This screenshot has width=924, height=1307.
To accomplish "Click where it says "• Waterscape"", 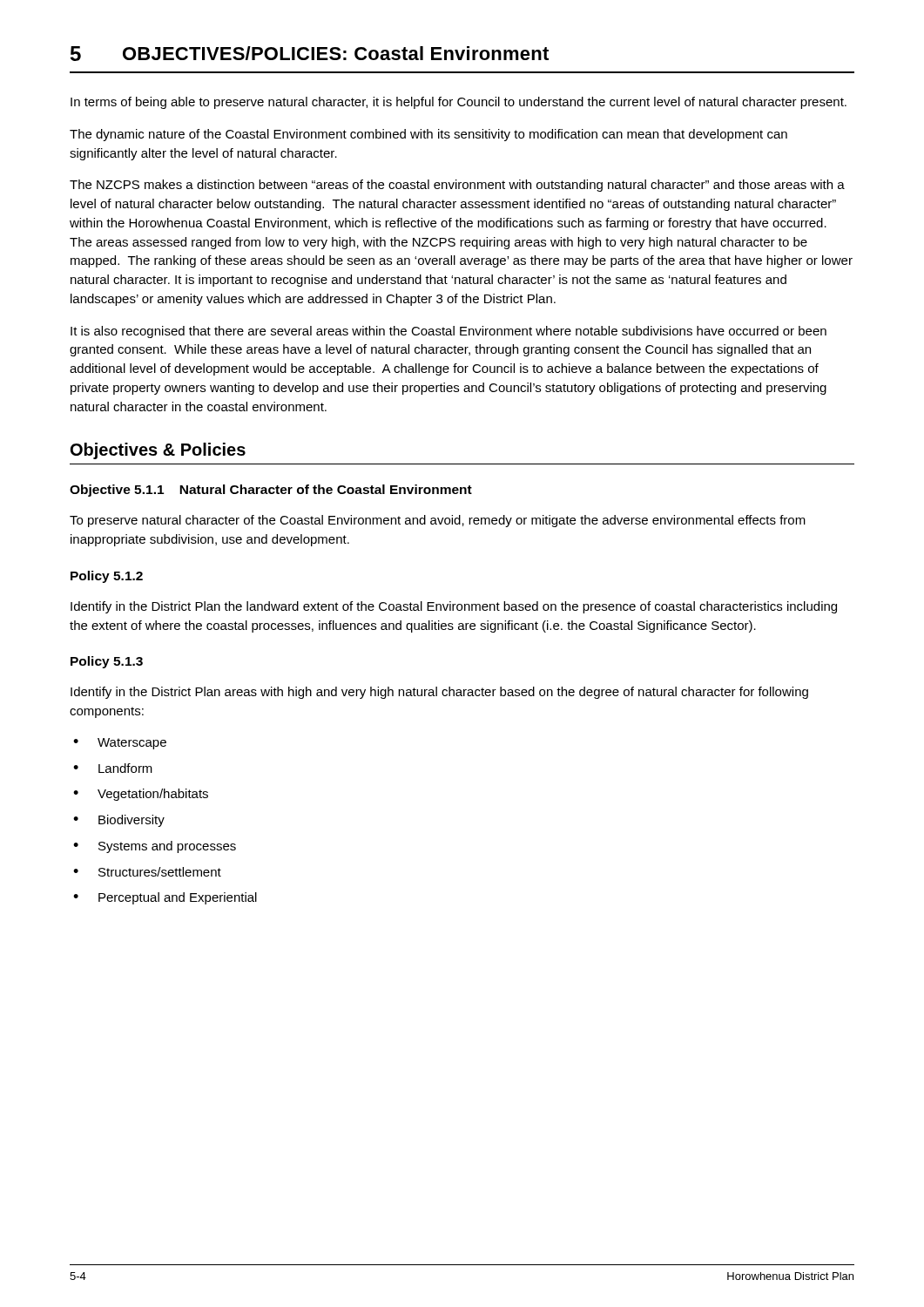I will 120,744.
